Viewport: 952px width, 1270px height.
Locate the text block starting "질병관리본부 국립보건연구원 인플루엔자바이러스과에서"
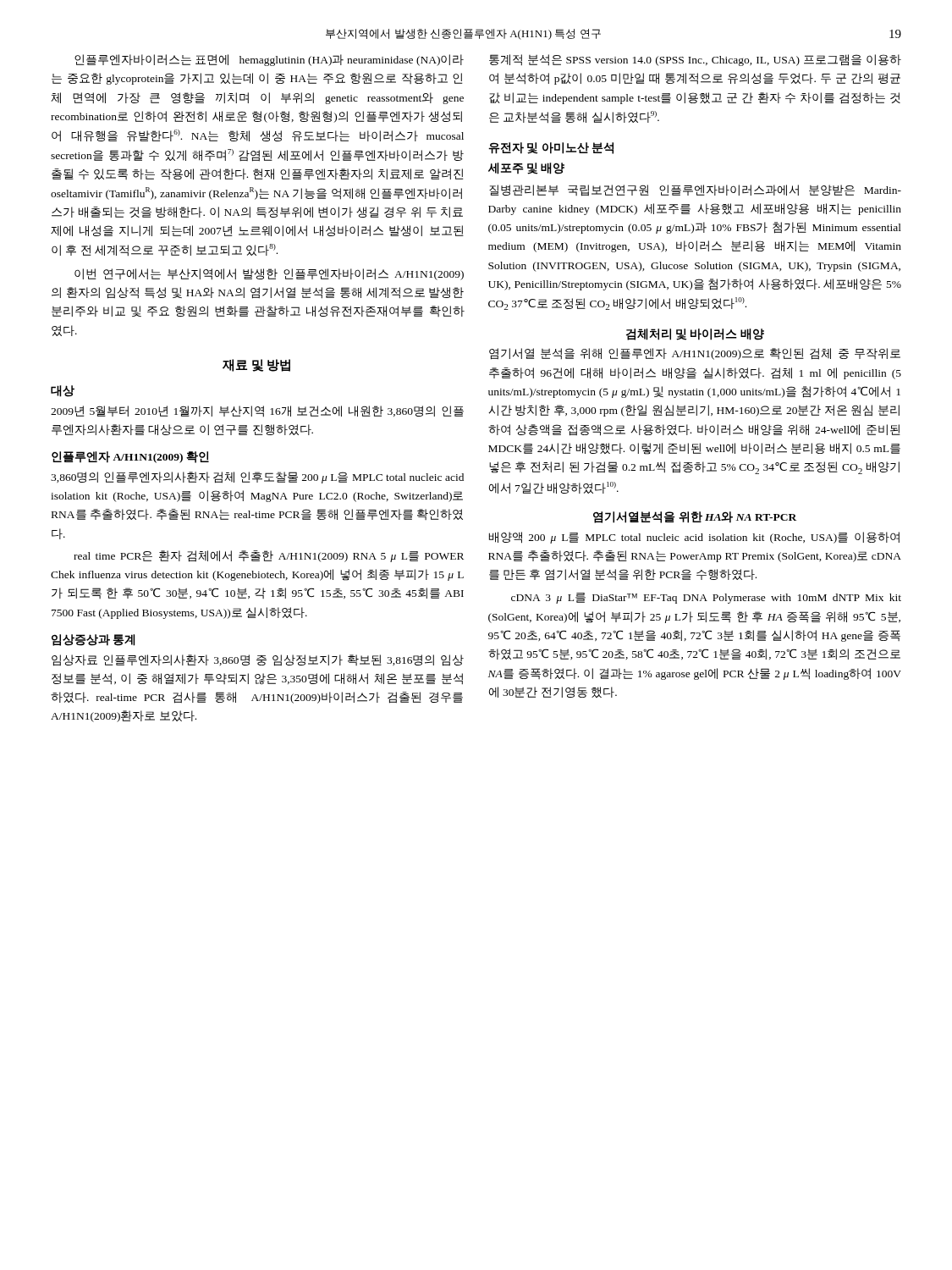(x=695, y=248)
